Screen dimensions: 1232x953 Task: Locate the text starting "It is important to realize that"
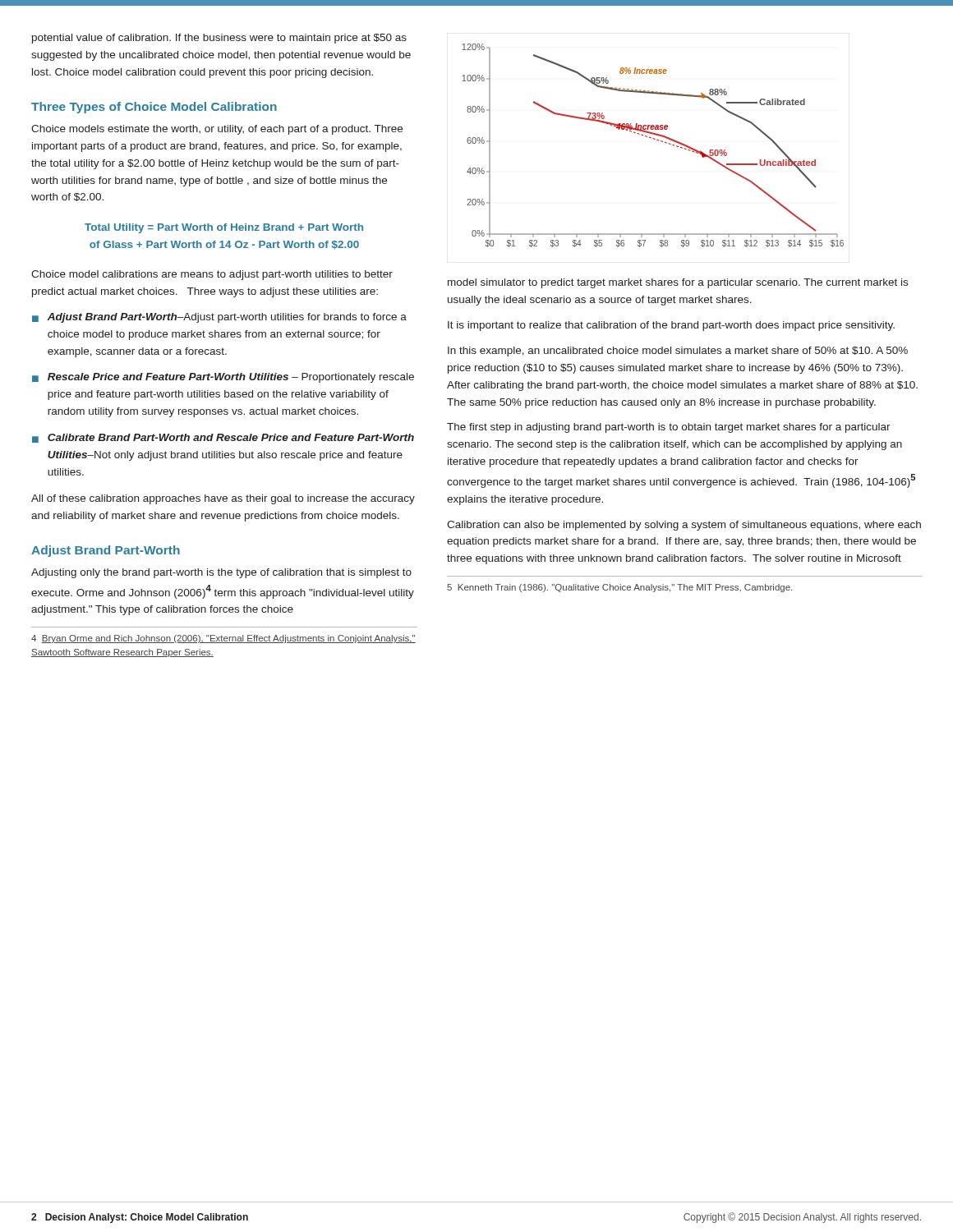pyautogui.click(x=671, y=325)
